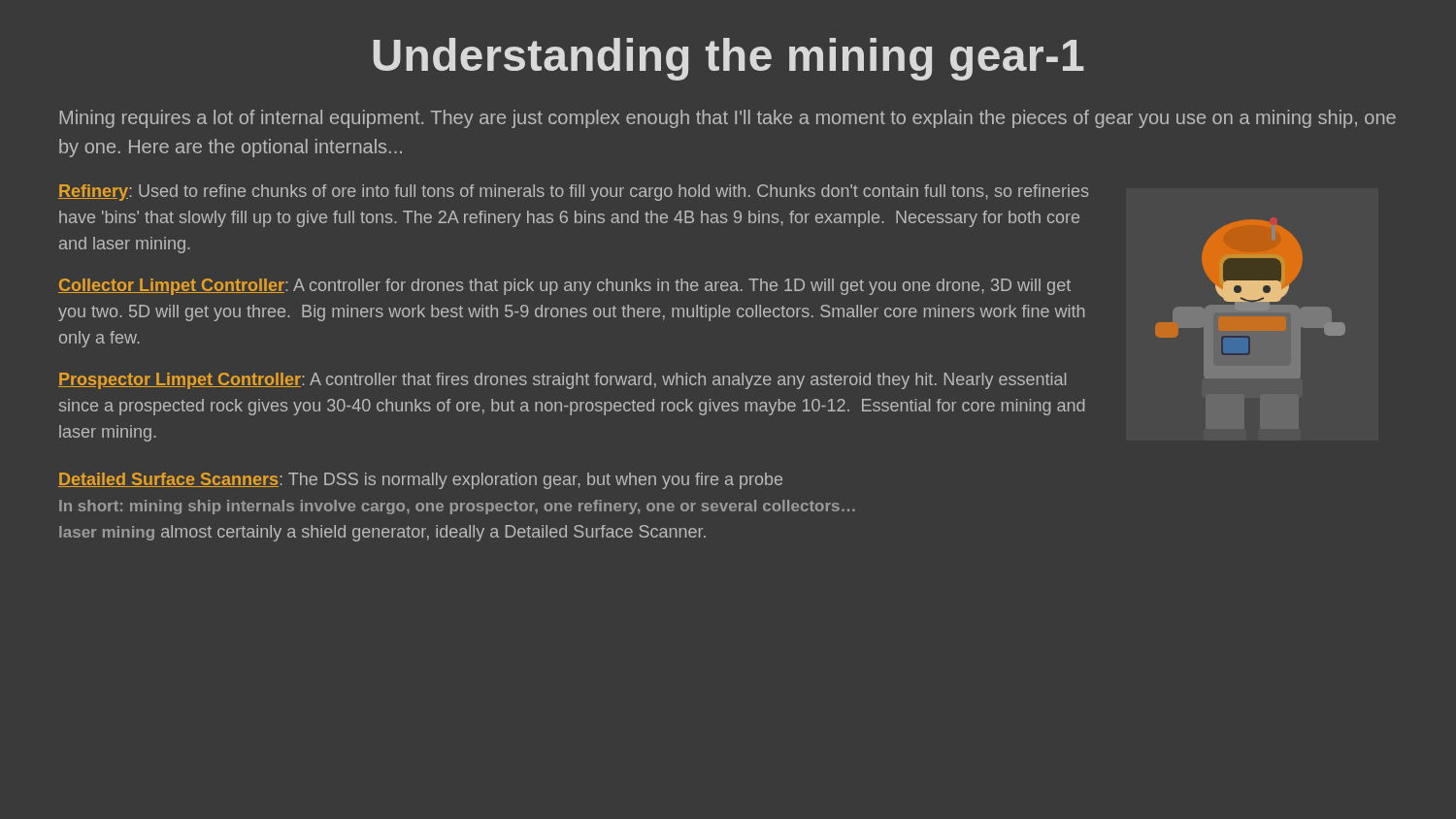
Task: Locate the photo
Action: pos(1262,316)
